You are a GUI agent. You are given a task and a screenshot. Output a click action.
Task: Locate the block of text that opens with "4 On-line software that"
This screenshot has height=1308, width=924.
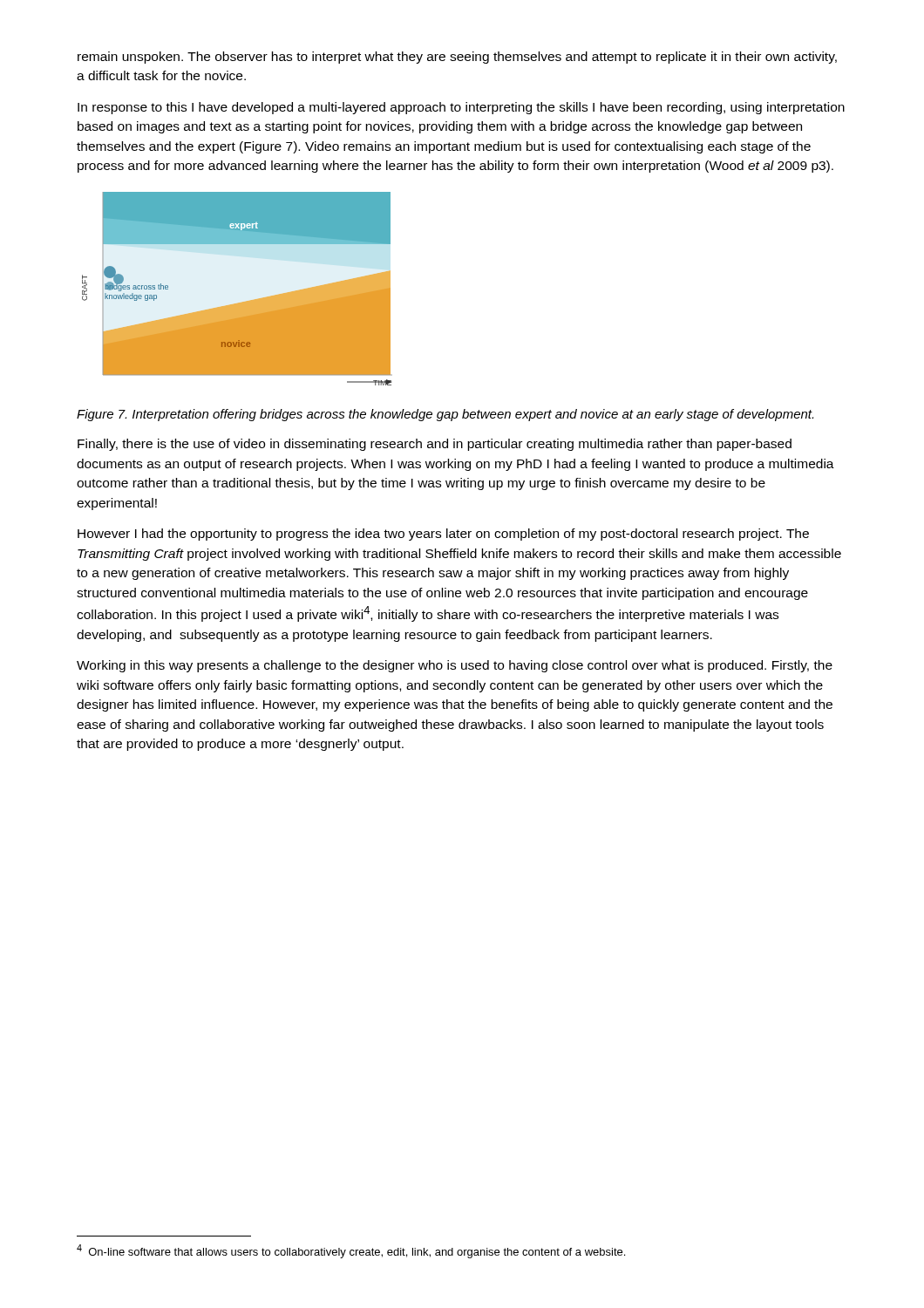click(x=351, y=1251)
